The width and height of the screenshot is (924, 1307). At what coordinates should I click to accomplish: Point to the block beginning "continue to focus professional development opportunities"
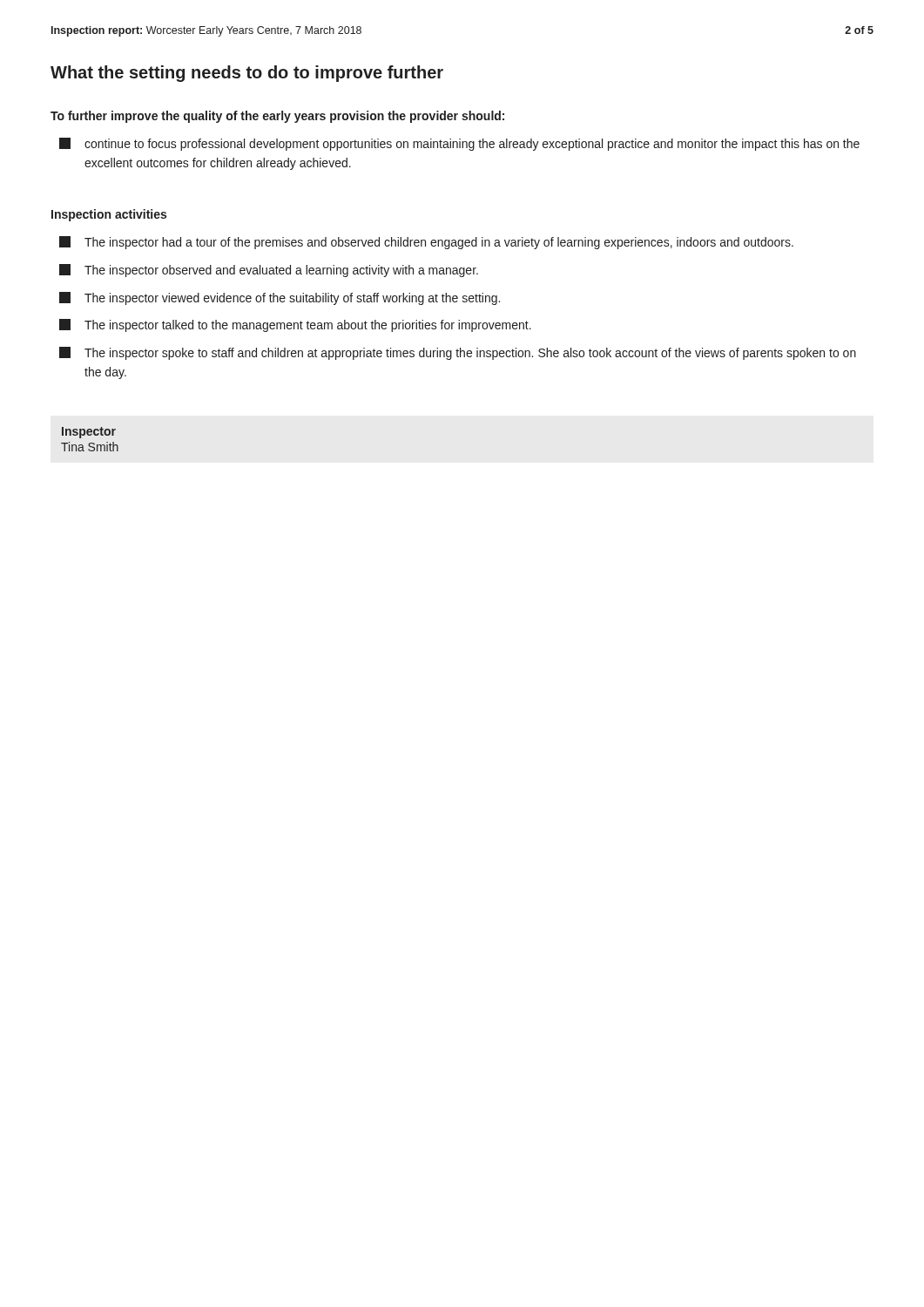point(466,154)
